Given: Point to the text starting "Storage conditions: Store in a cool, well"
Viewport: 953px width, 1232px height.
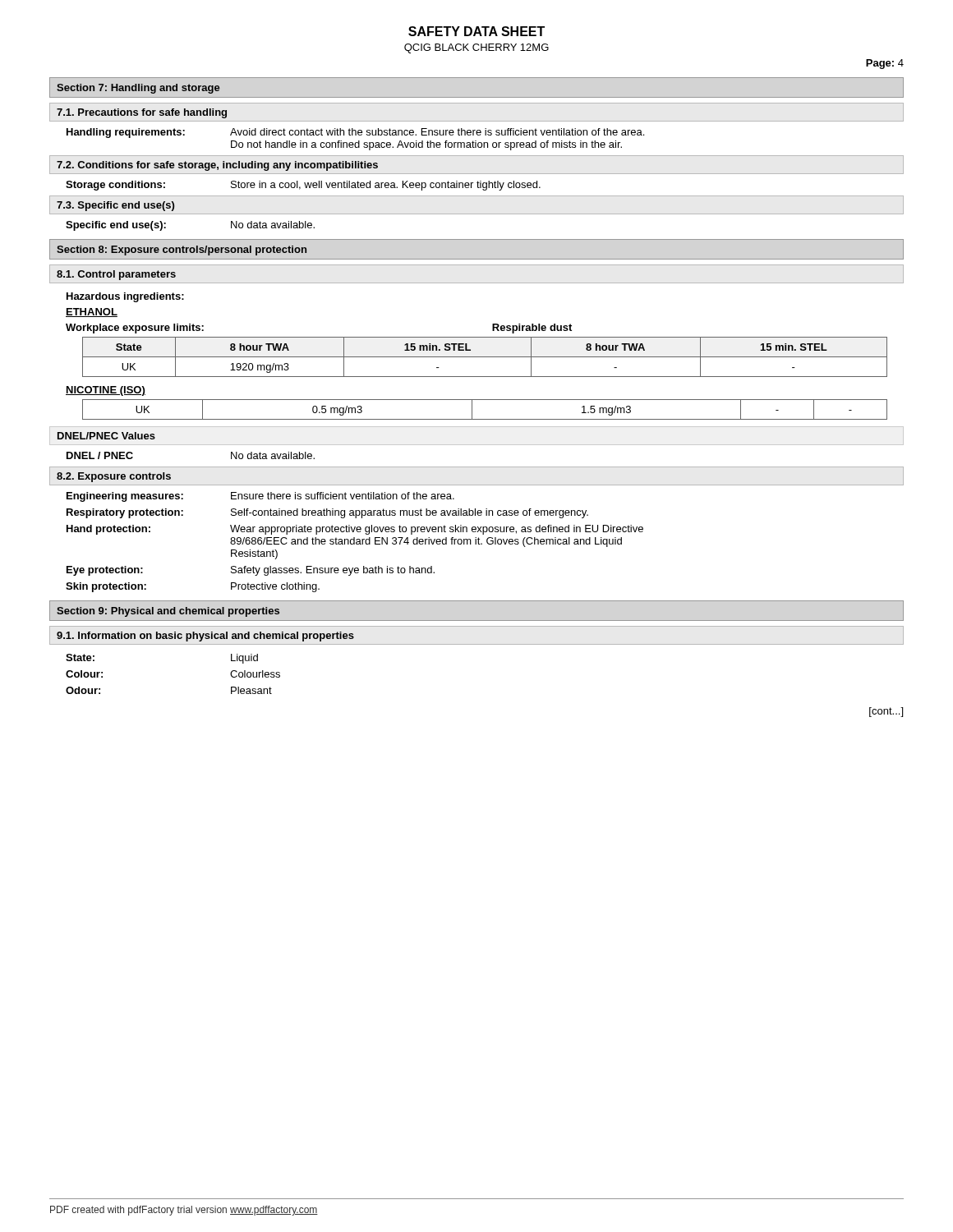Looking at the screenshot, I should tap(485, 184).
